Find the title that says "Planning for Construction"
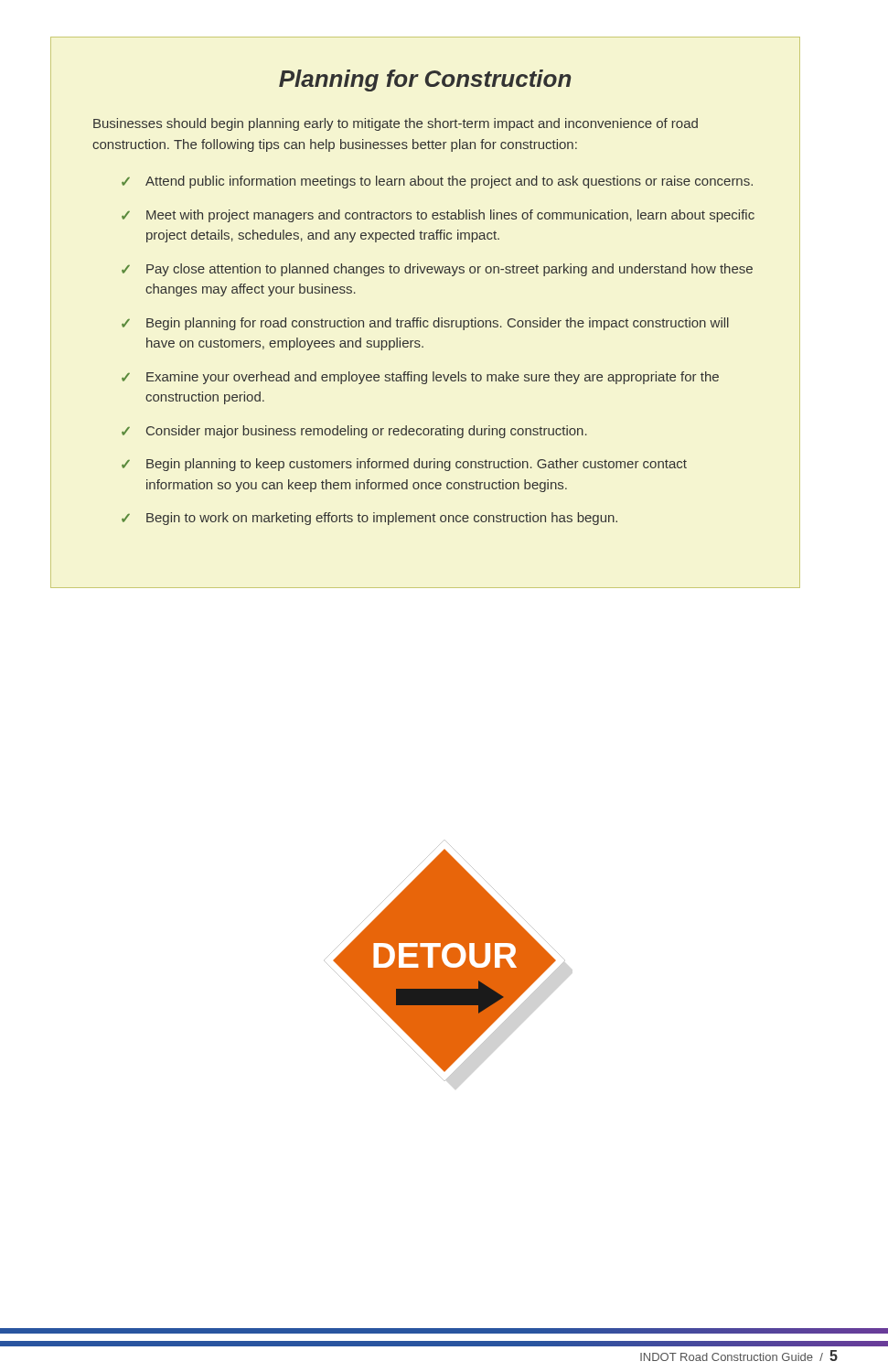888x1372 pixels. point(425,79)
